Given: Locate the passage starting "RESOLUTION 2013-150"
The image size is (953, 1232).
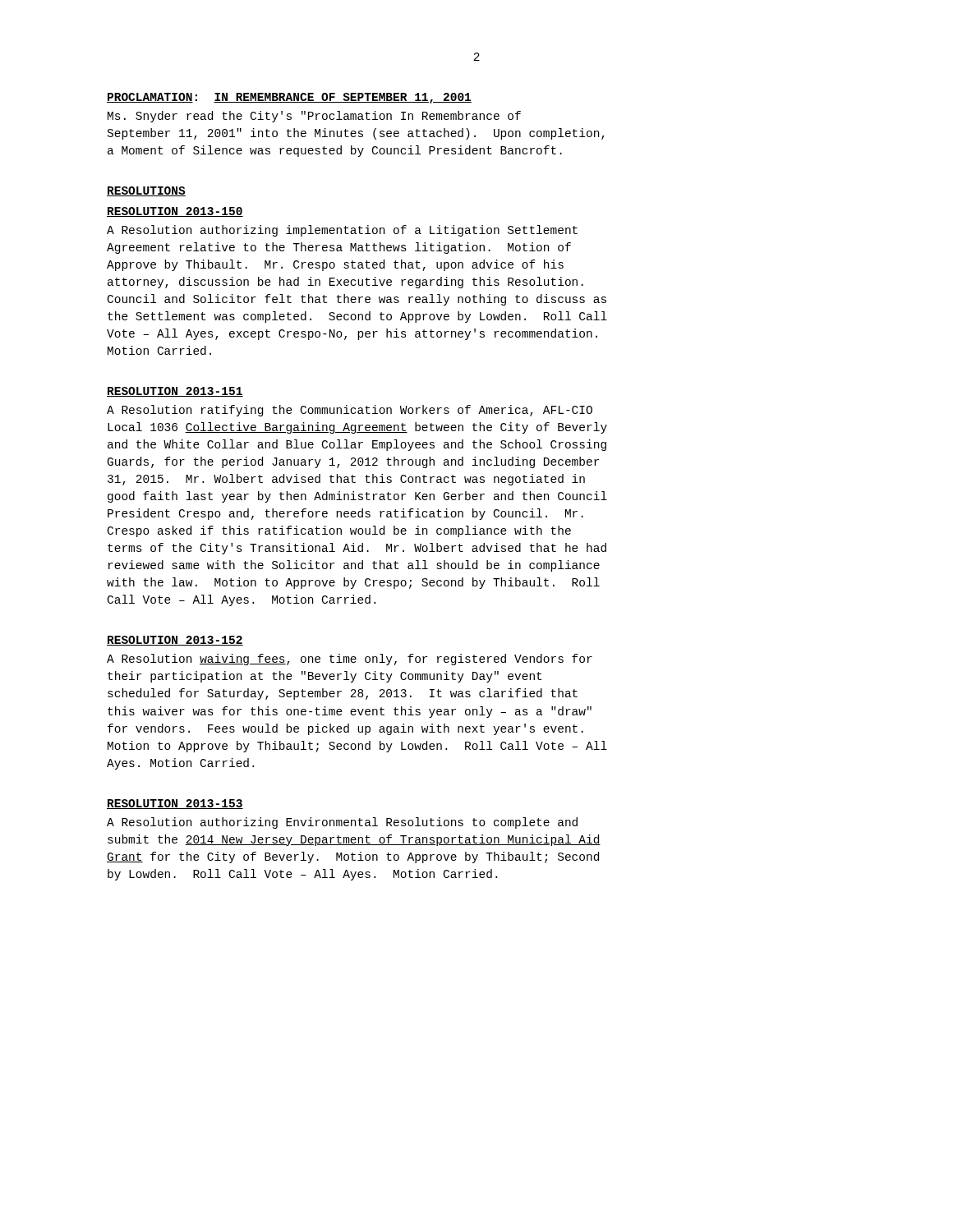Looking at the screenshot, I should click(175, 212).
